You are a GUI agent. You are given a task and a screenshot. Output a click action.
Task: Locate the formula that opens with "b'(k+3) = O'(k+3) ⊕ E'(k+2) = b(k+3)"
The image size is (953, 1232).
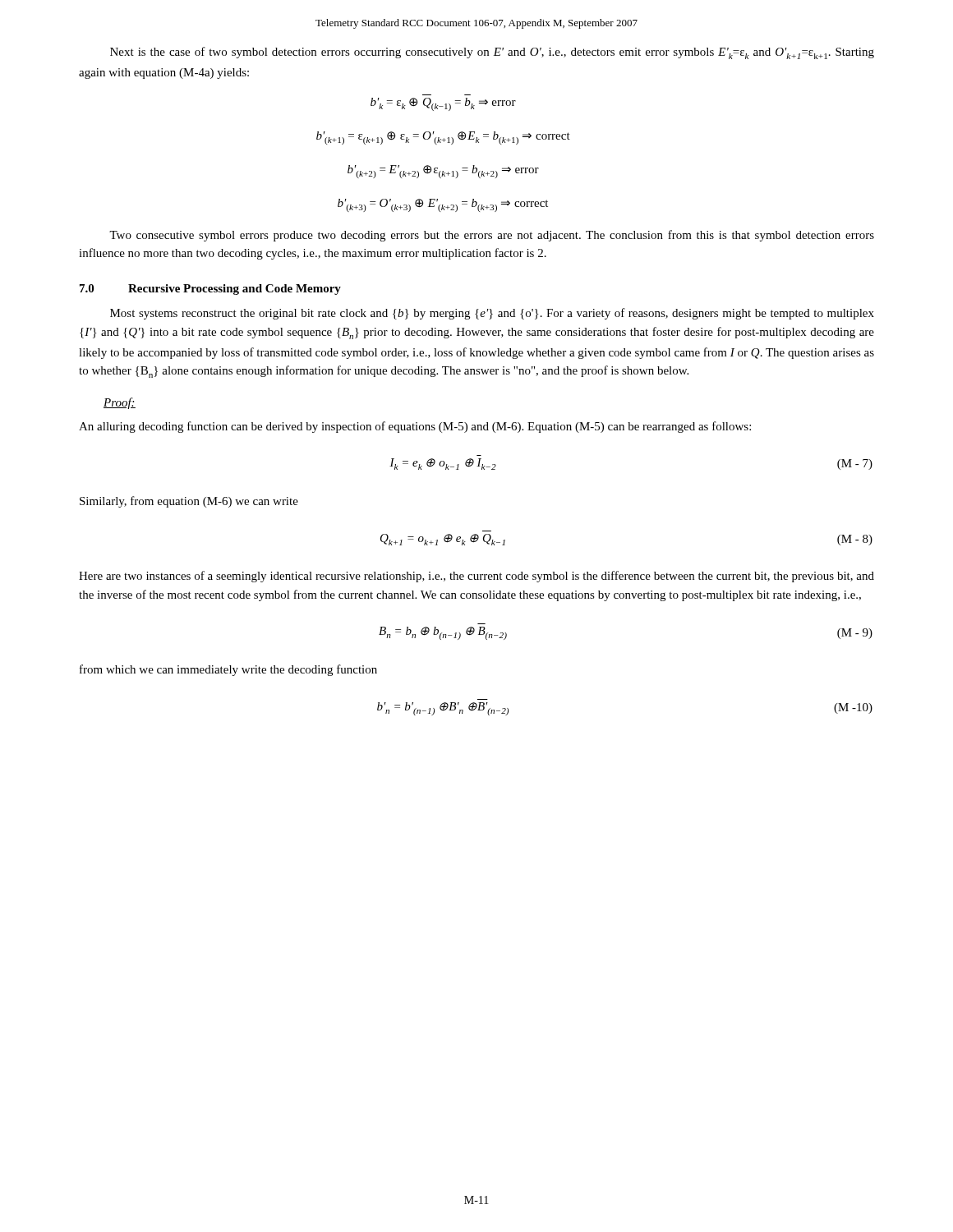[476, 204]
